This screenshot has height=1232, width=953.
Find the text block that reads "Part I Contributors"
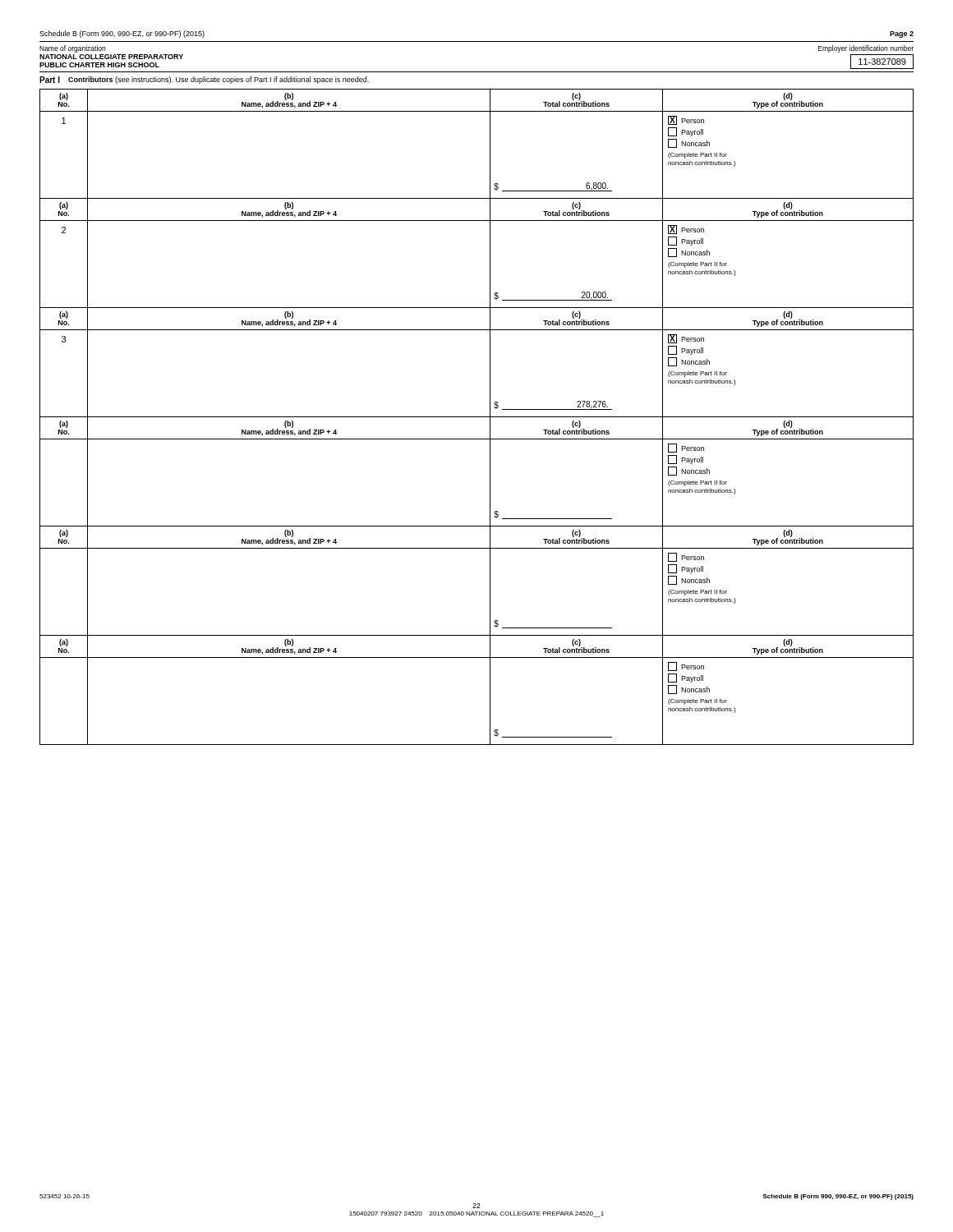pos(204,80)
